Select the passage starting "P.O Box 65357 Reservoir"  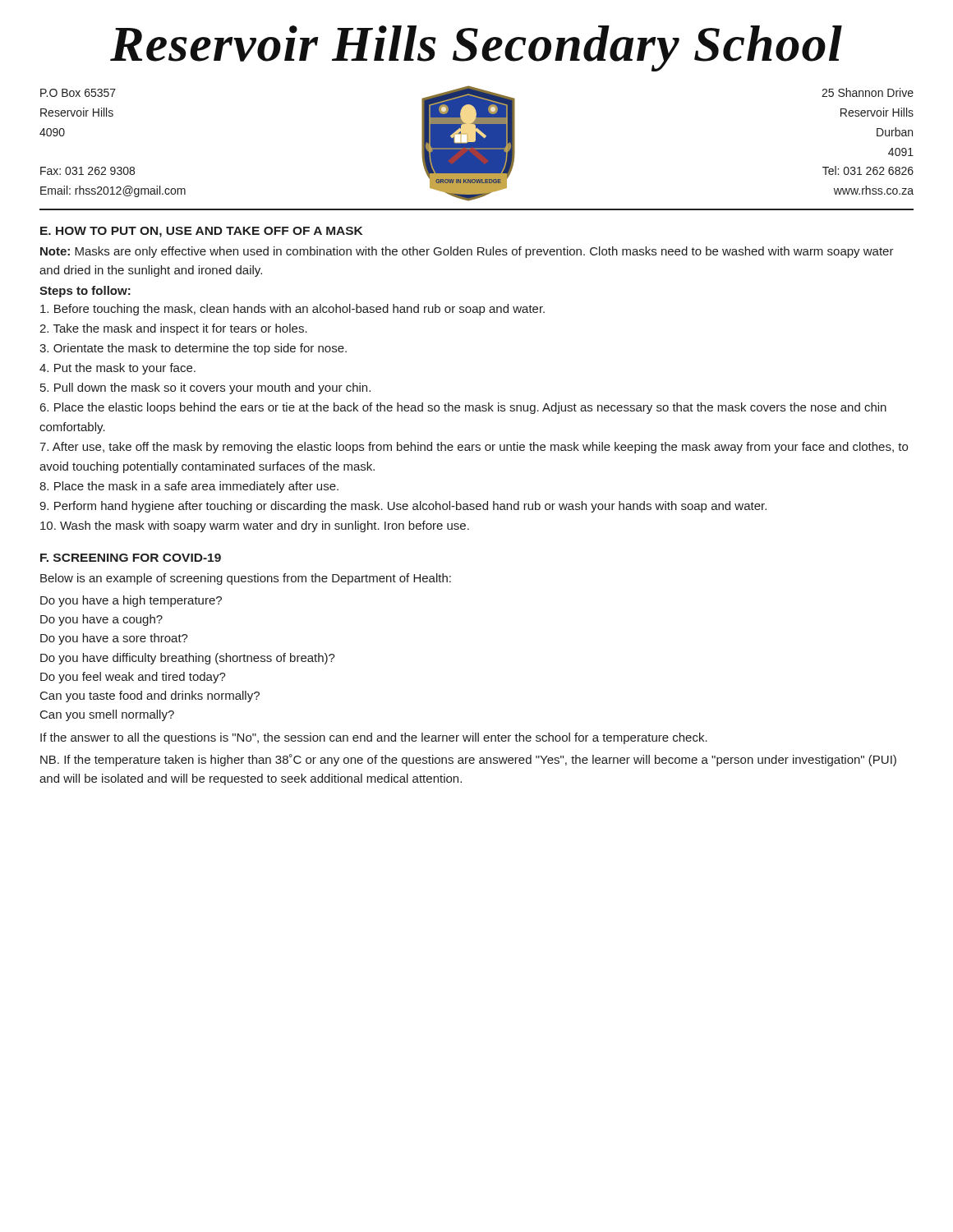[x=78, y=93]
